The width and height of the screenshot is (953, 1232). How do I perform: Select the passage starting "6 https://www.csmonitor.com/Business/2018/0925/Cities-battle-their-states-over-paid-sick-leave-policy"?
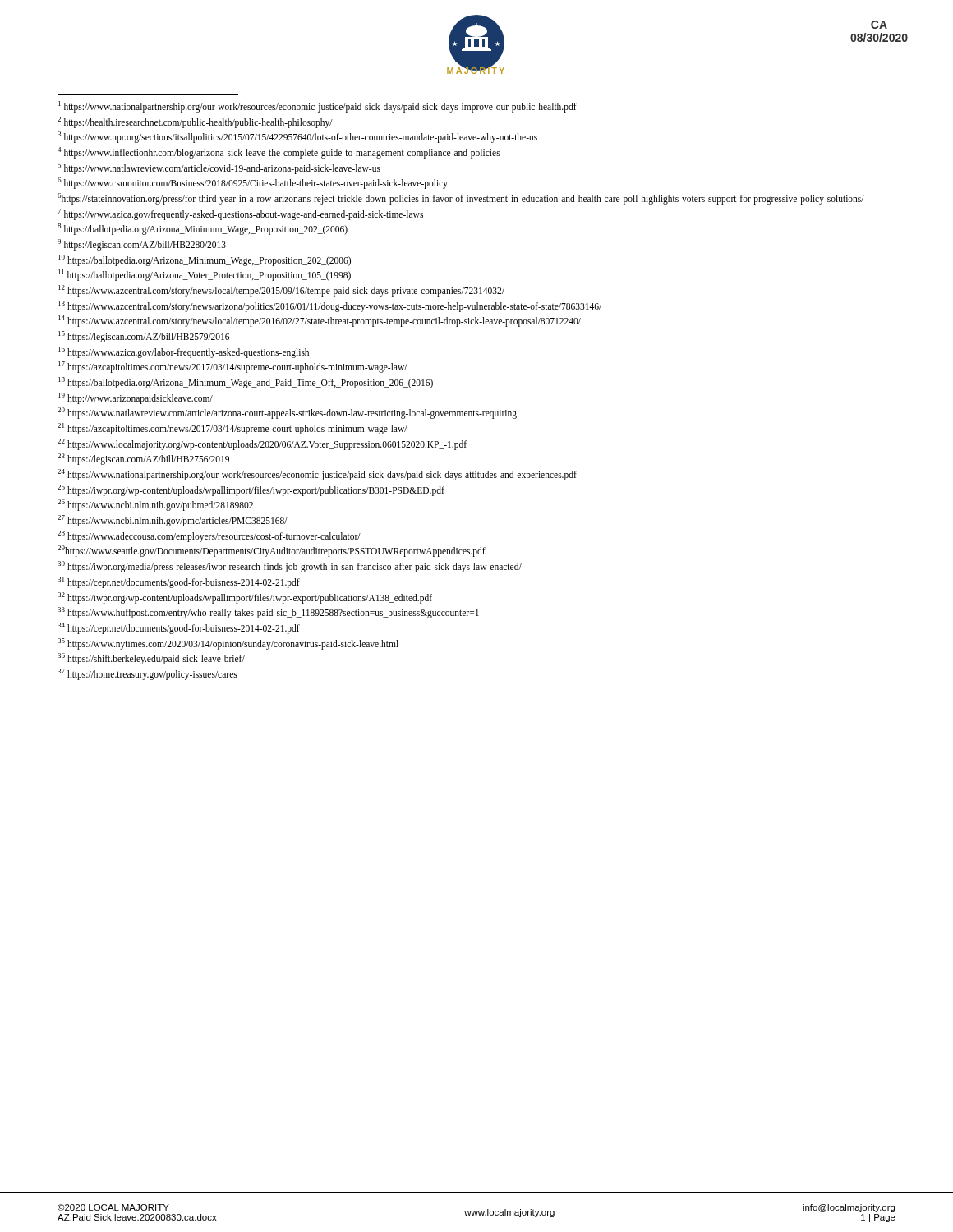[x=253, y=183]
